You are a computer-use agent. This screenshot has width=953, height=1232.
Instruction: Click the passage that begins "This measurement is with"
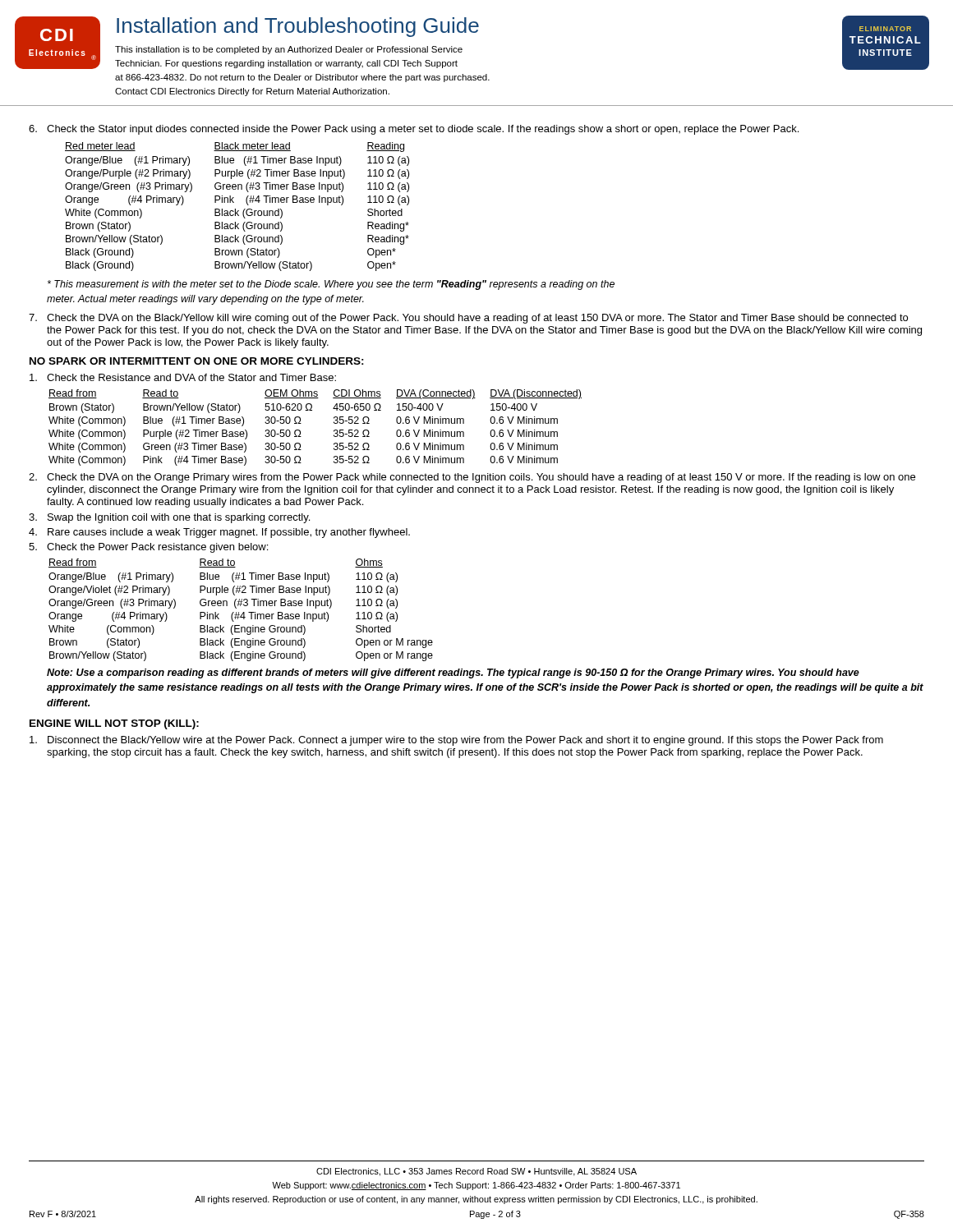[x=331, y=292]
